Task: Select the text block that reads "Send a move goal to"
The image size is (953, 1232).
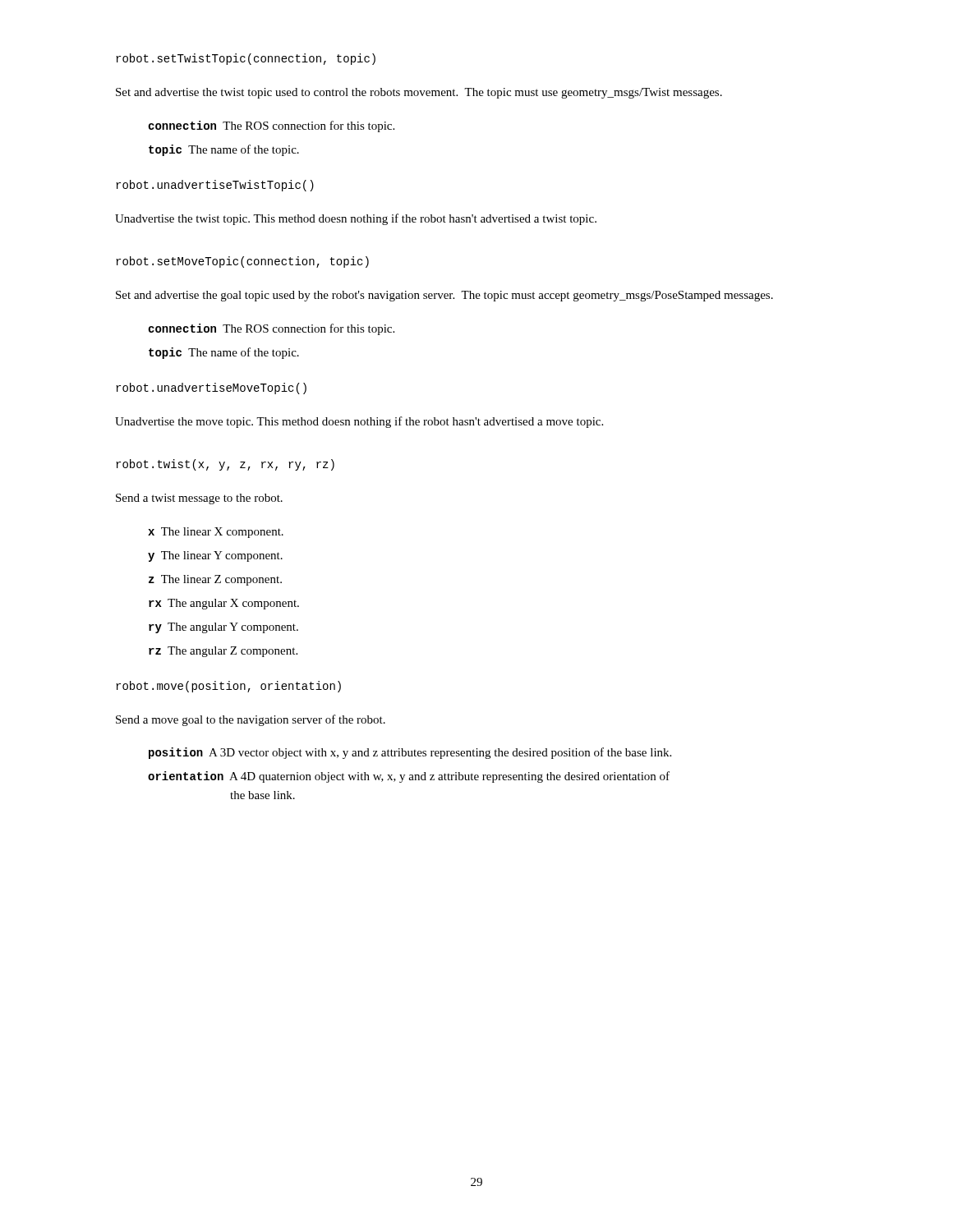Action: 251,720
